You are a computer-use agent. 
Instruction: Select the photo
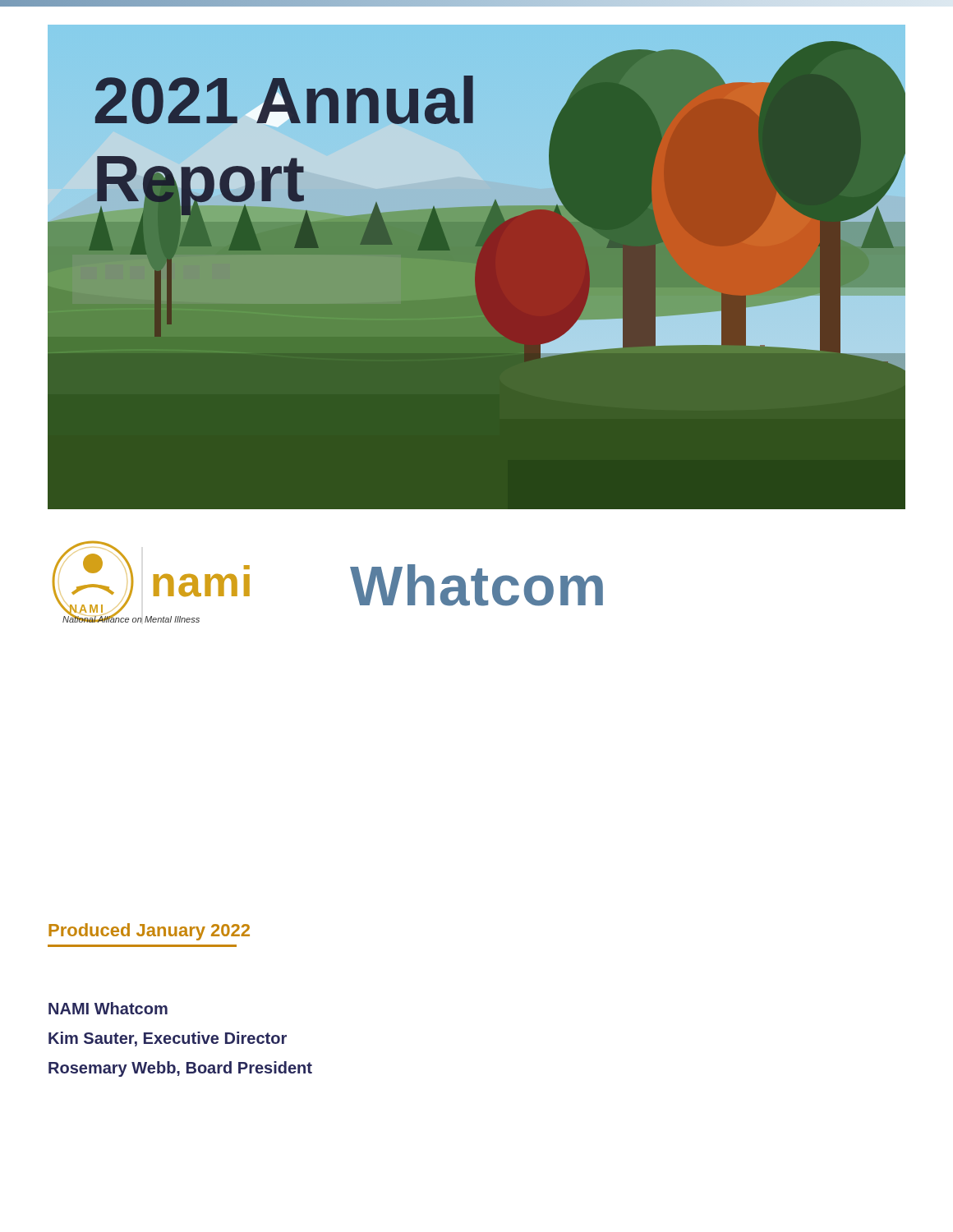476,267
